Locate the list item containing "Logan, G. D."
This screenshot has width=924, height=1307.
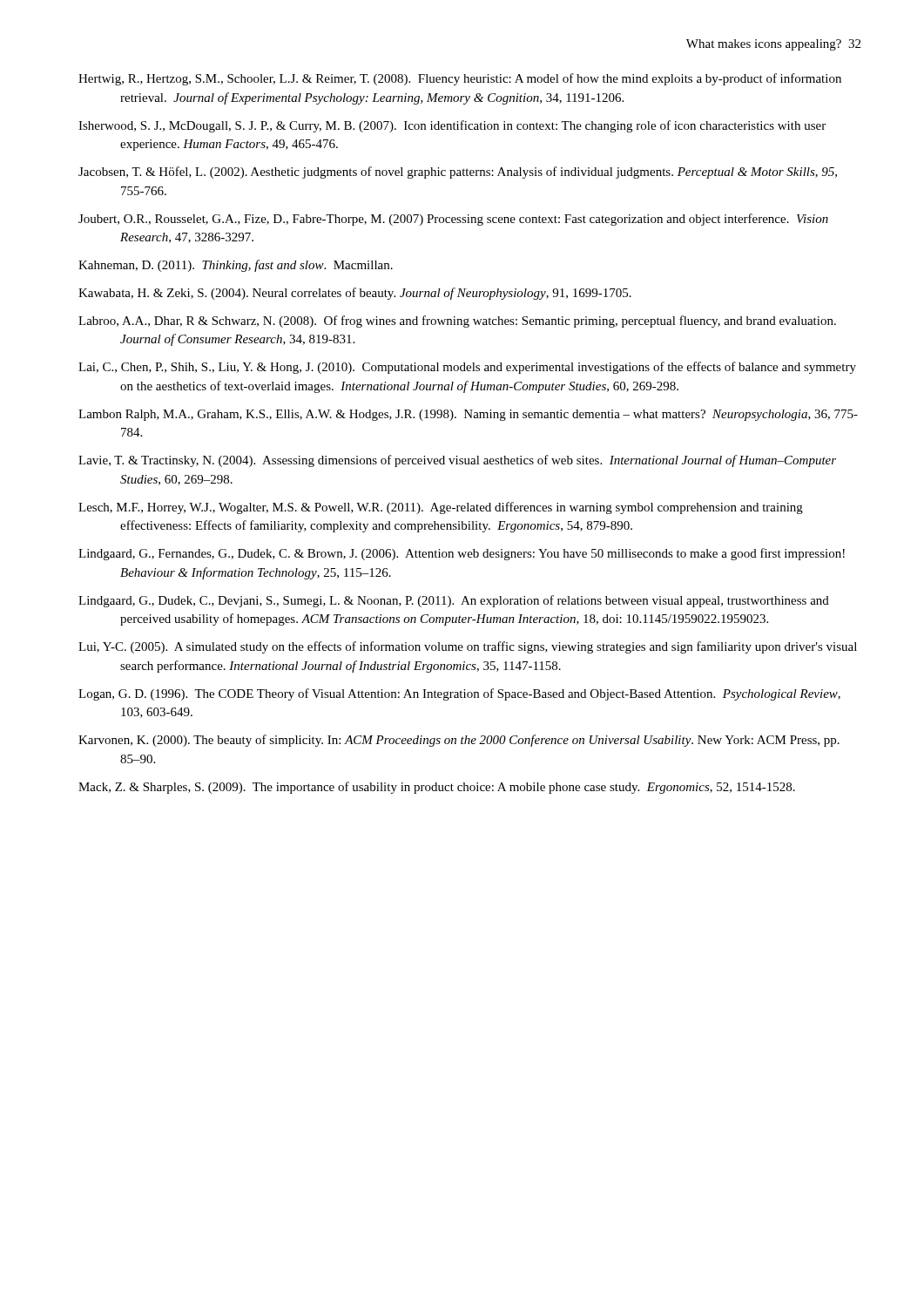coord(460,703)
